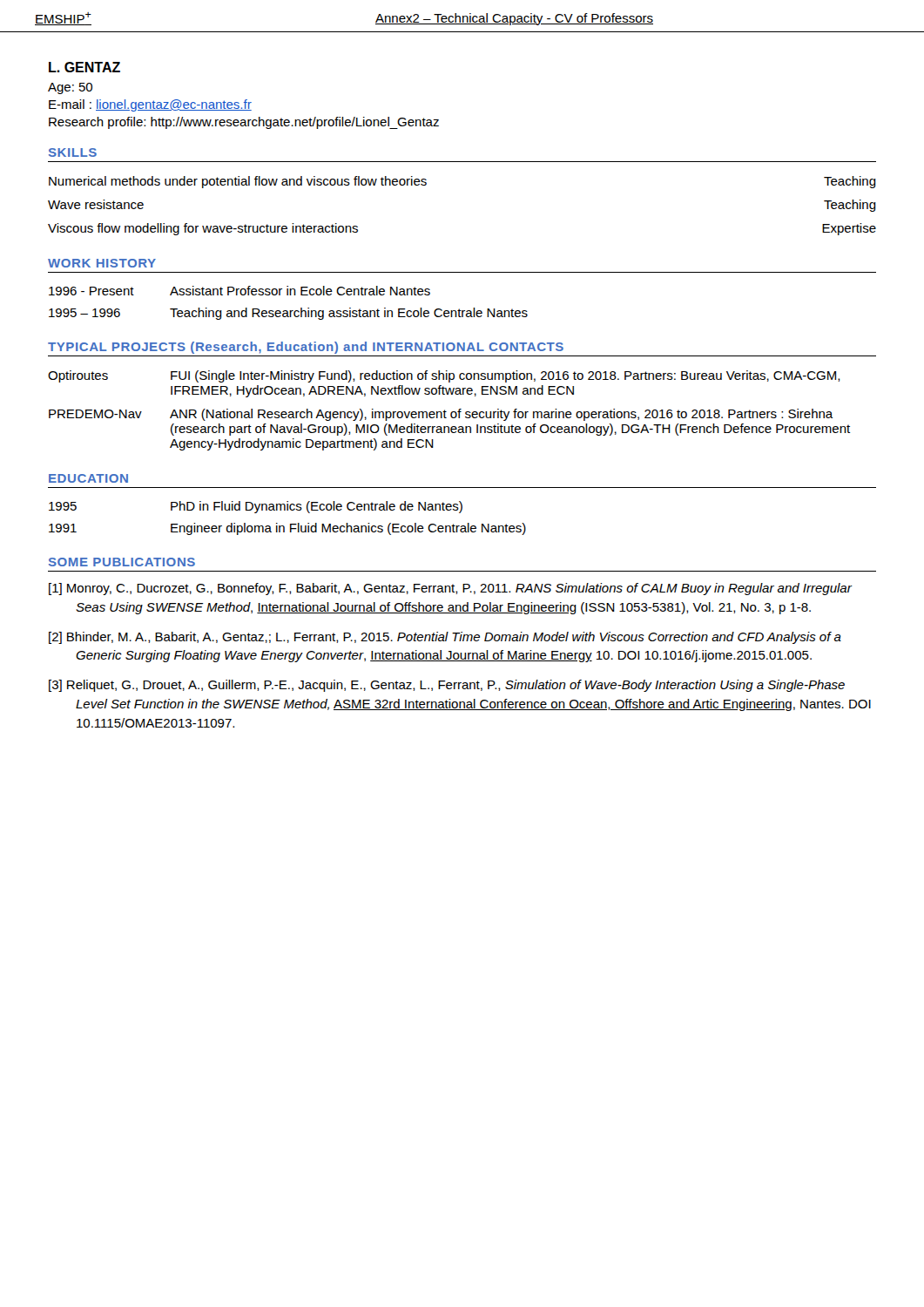Click on the section header with the text "TYPICAL PROJECTS (Research, Education)"
Viewport: 924px width, 1307px height.
tap(306, 346)
